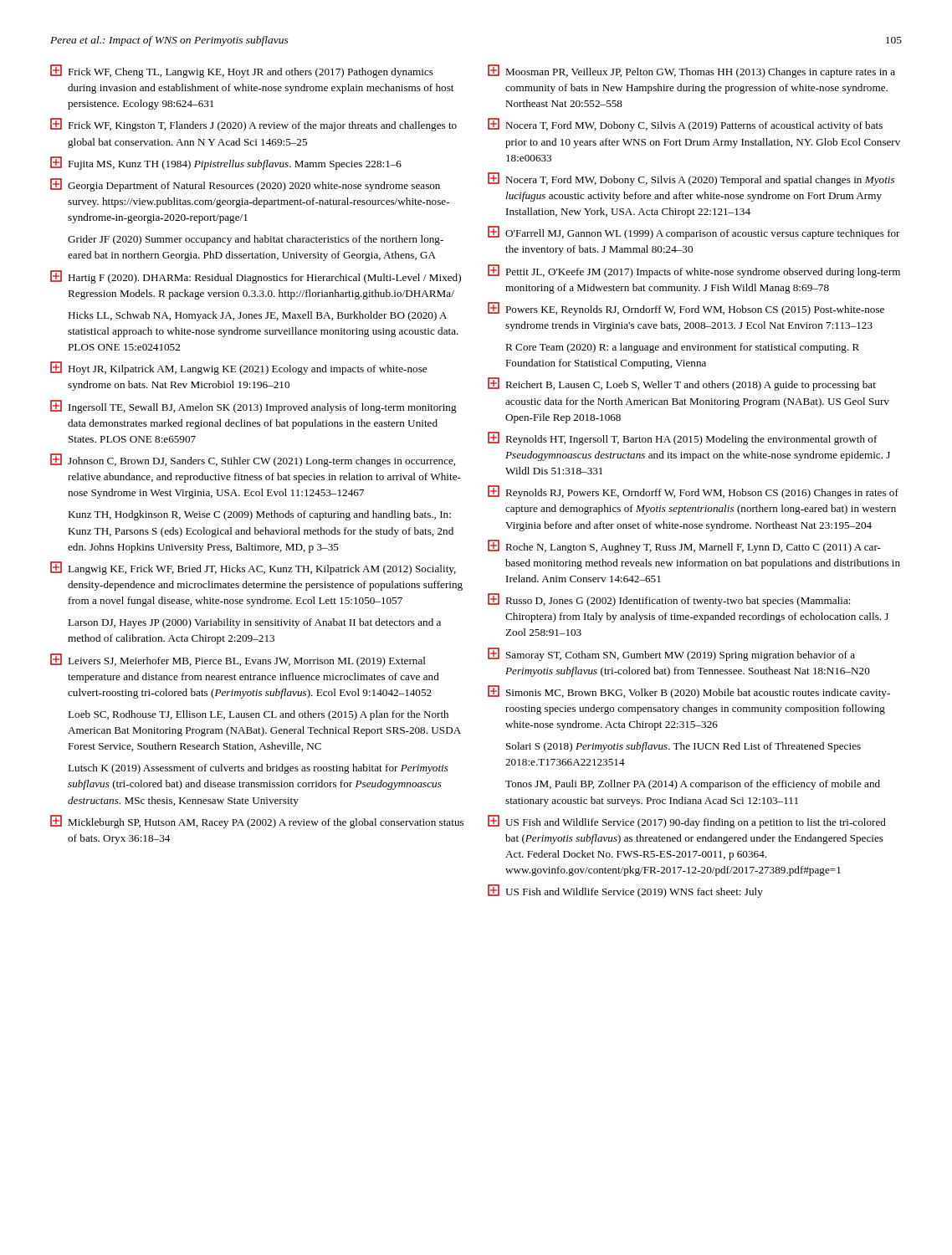
Task: Point to the block beginning "Roche N, Langton S, Aughney T, Russ"
Action: tap(695, 563)
